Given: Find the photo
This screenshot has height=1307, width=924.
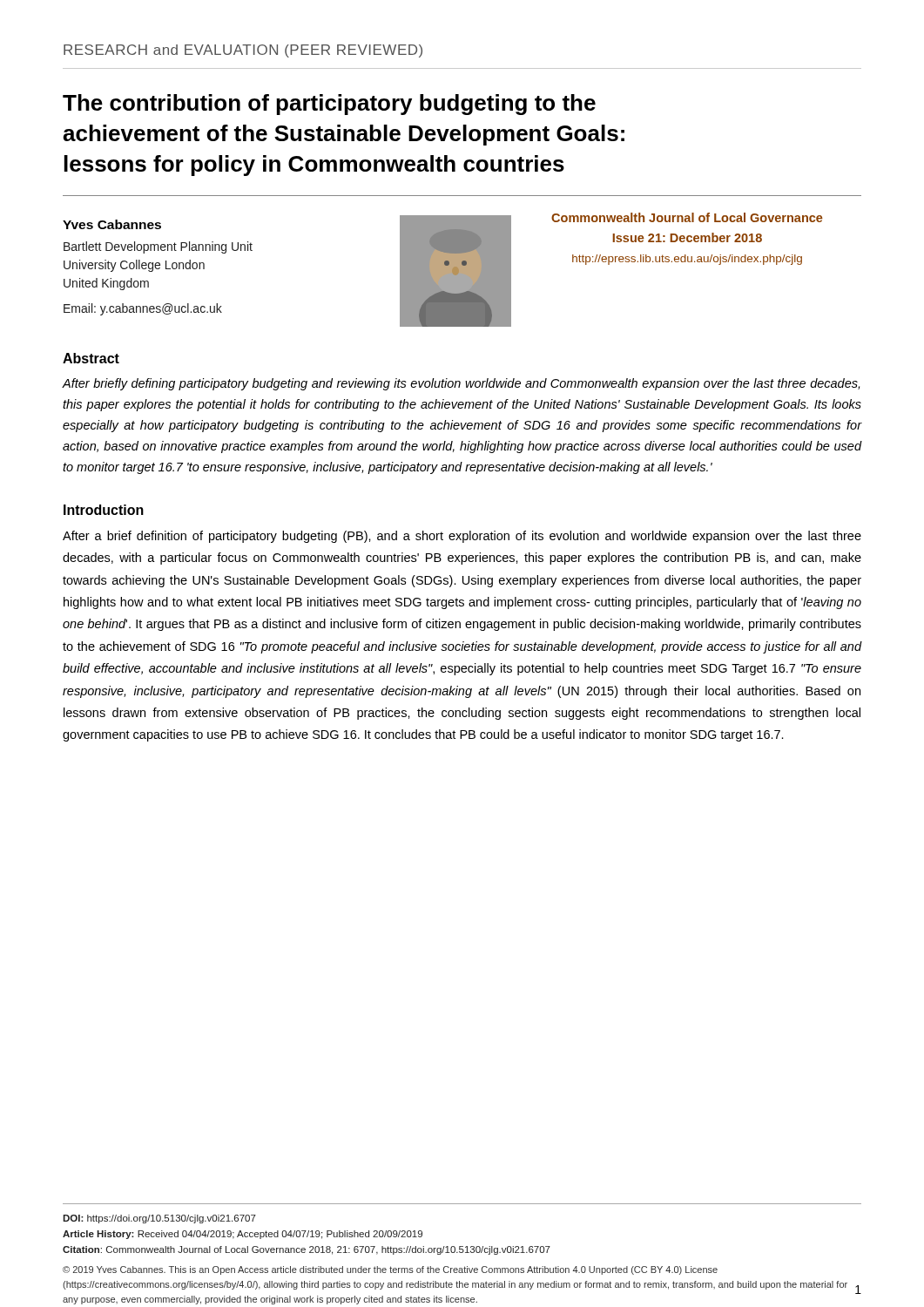Looking at the screenshot, I should (x=456, y=271).
